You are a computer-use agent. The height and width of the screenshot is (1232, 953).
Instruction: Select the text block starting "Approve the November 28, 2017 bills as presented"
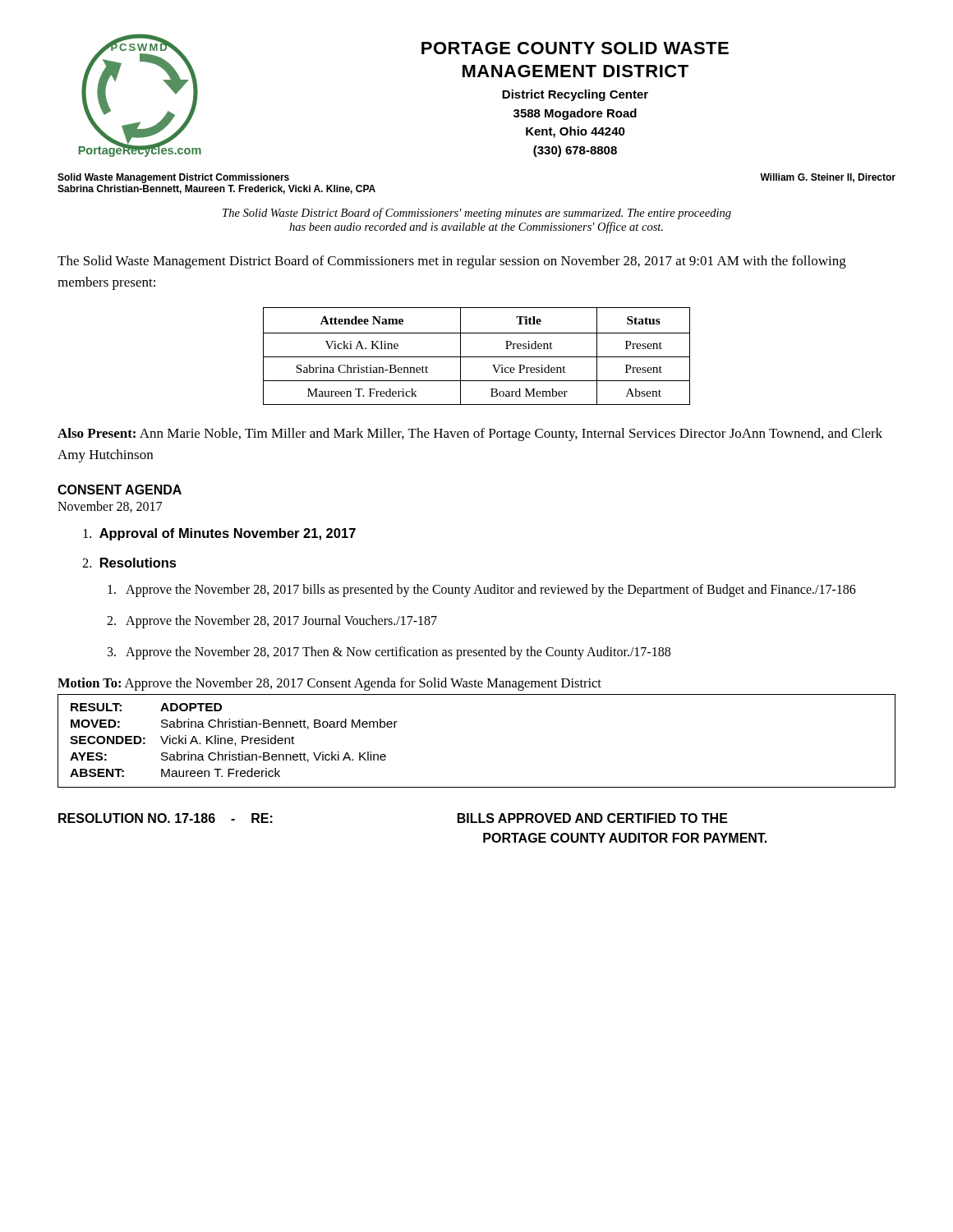481,589
